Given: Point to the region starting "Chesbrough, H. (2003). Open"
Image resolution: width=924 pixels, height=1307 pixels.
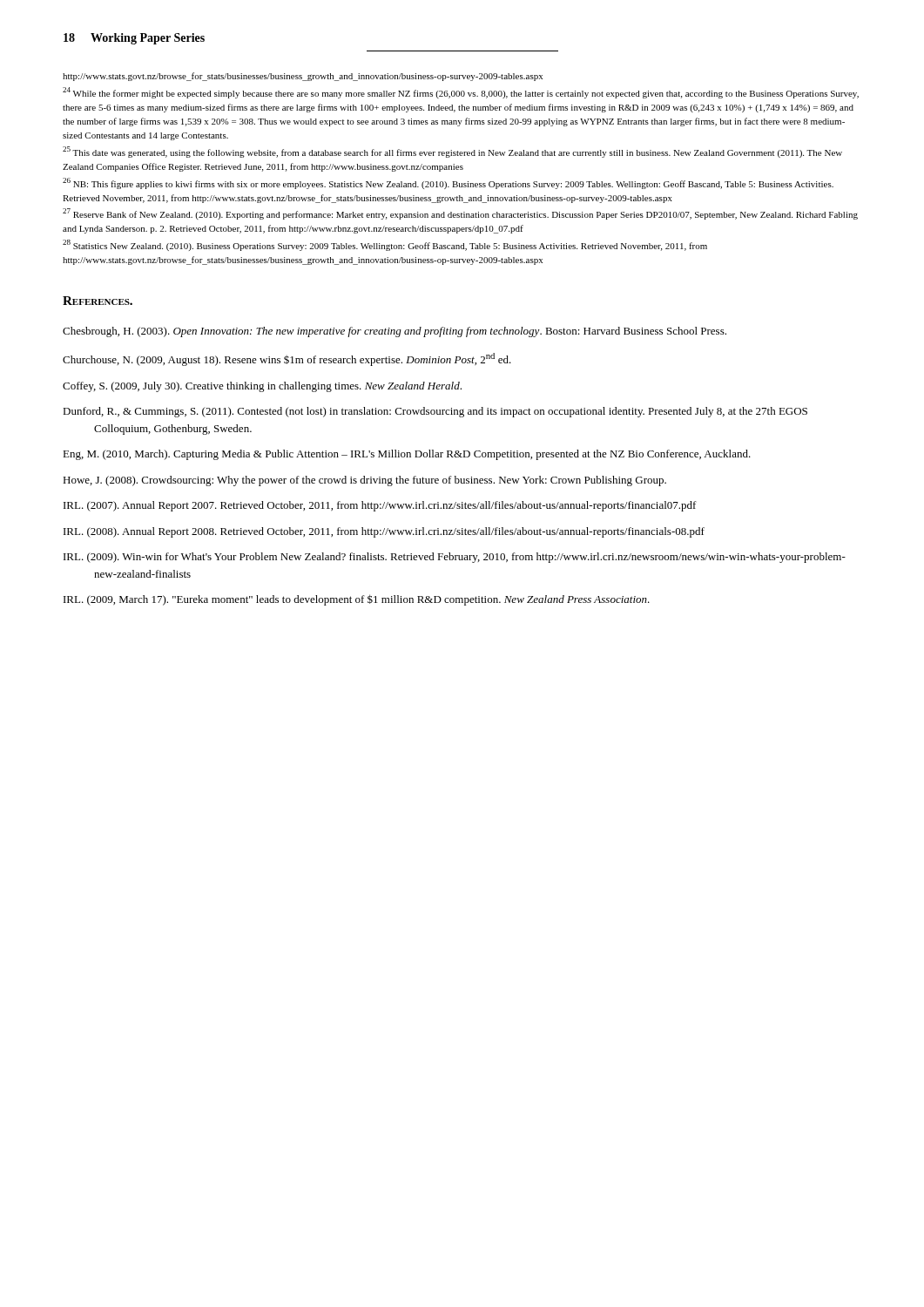Looking at the screenshot, I should [x=395, y=331].
